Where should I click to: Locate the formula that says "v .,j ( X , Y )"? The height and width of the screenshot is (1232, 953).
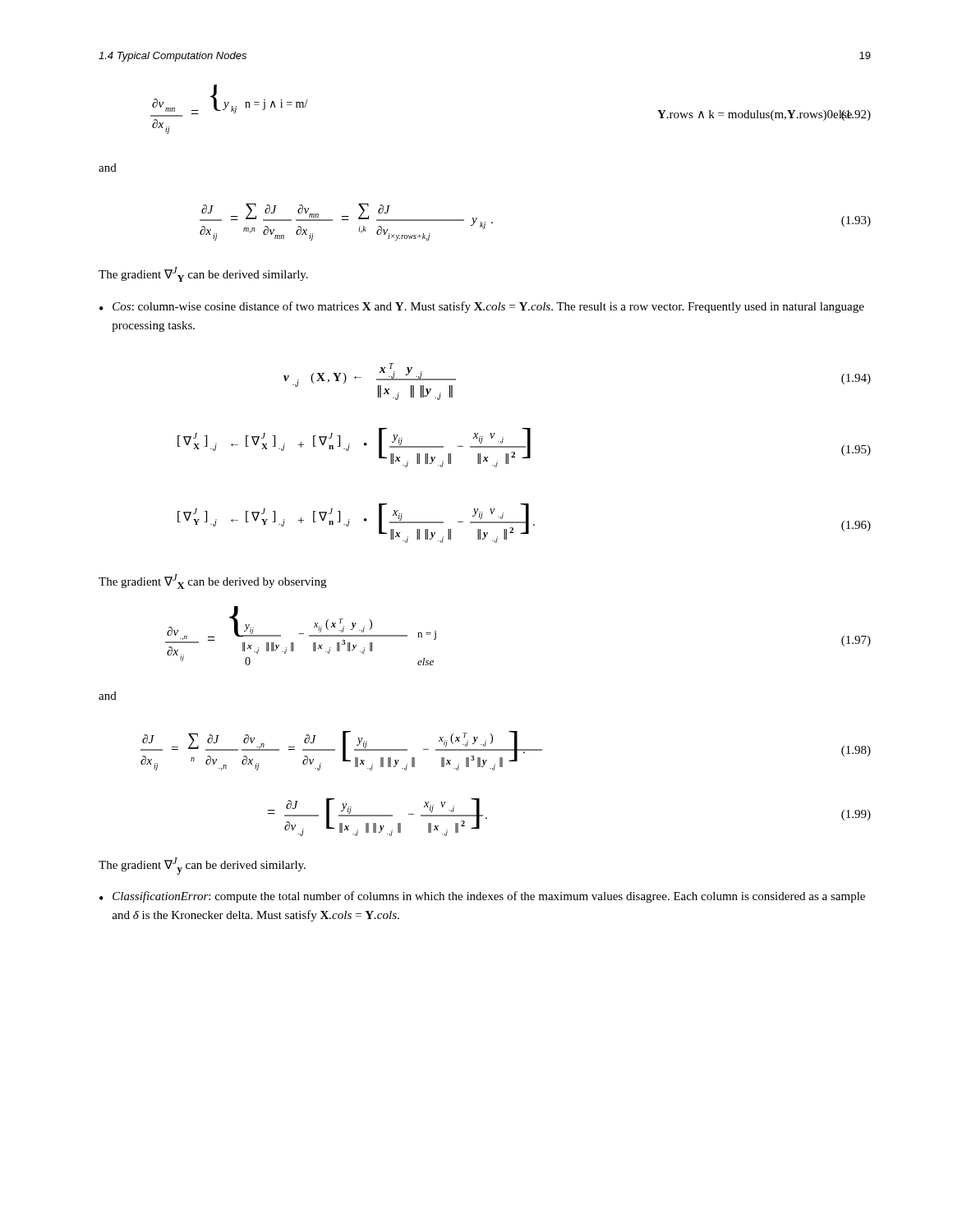point(416,380)
